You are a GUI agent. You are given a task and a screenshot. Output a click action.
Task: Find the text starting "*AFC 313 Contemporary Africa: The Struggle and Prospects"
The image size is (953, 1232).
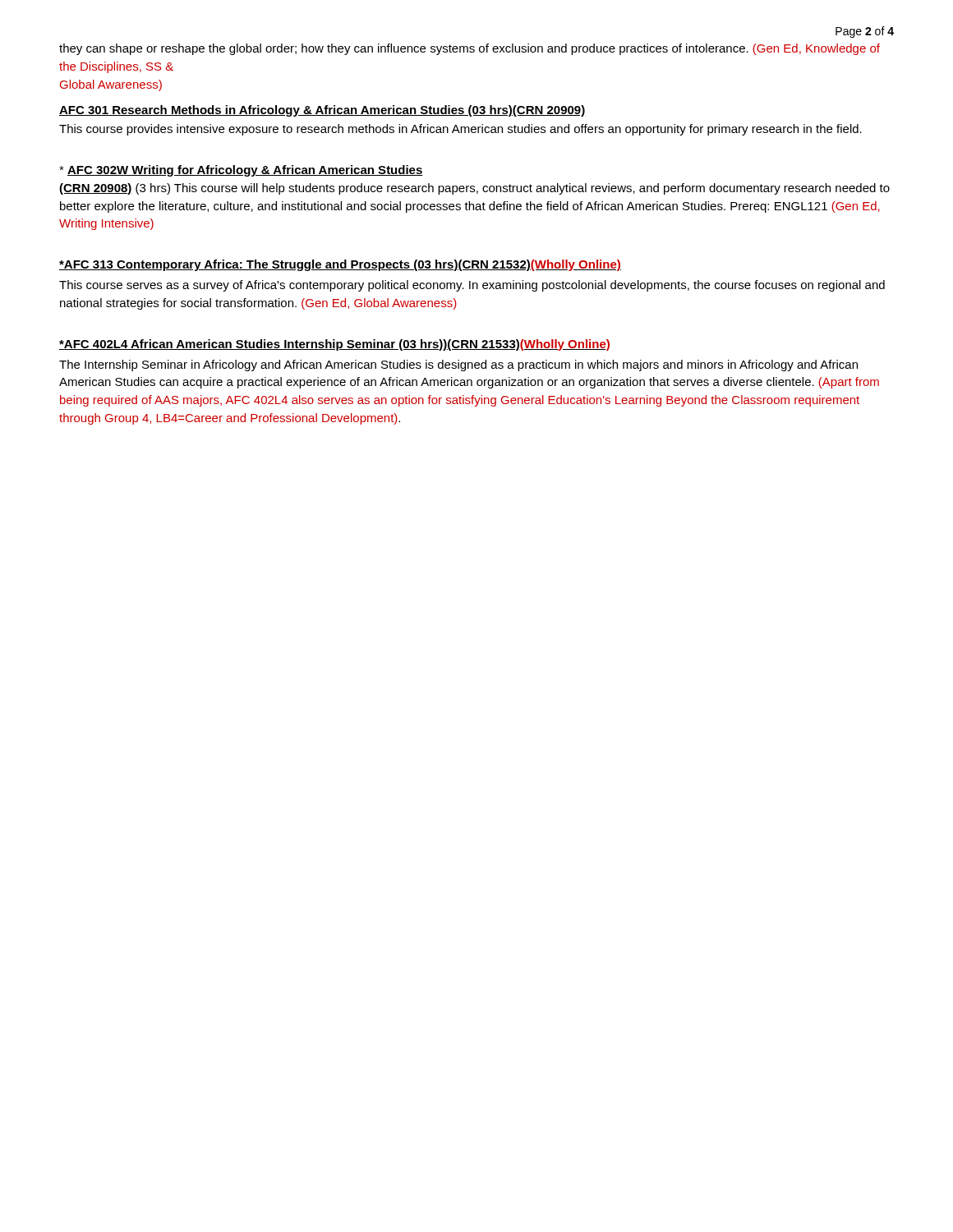[340, 264]
